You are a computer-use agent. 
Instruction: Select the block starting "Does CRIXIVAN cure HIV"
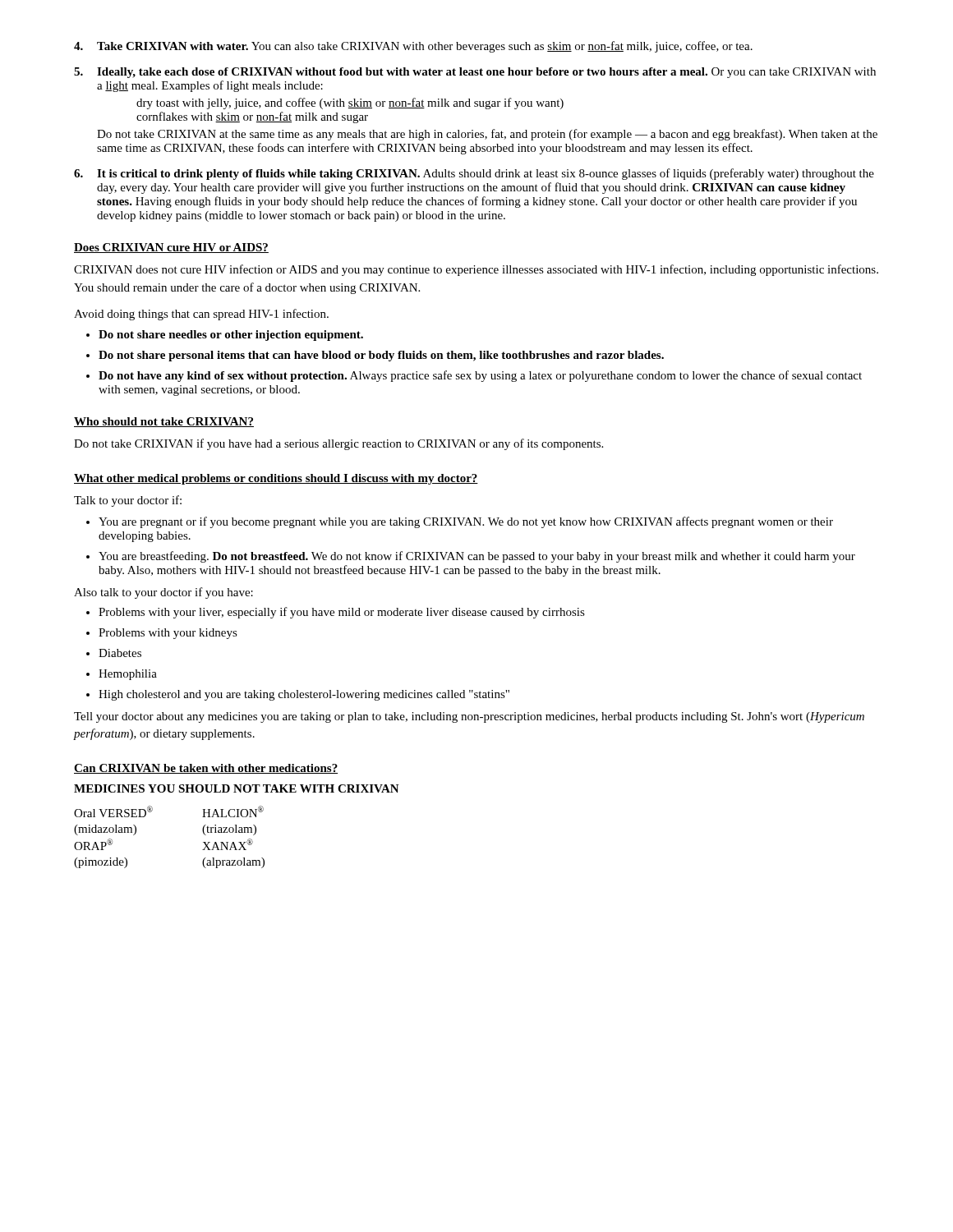171,247
